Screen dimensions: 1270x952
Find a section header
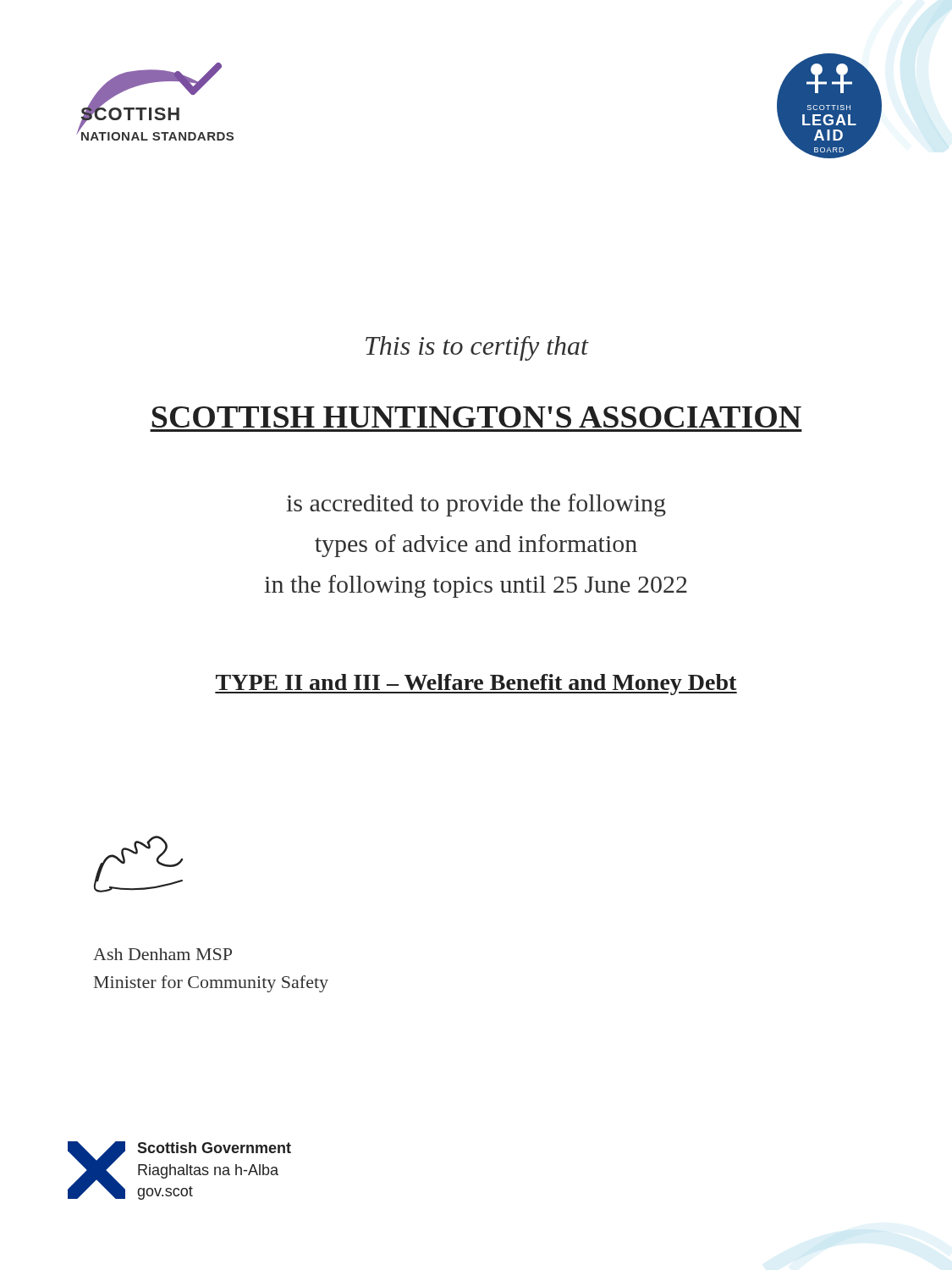[x=476, y=682]
